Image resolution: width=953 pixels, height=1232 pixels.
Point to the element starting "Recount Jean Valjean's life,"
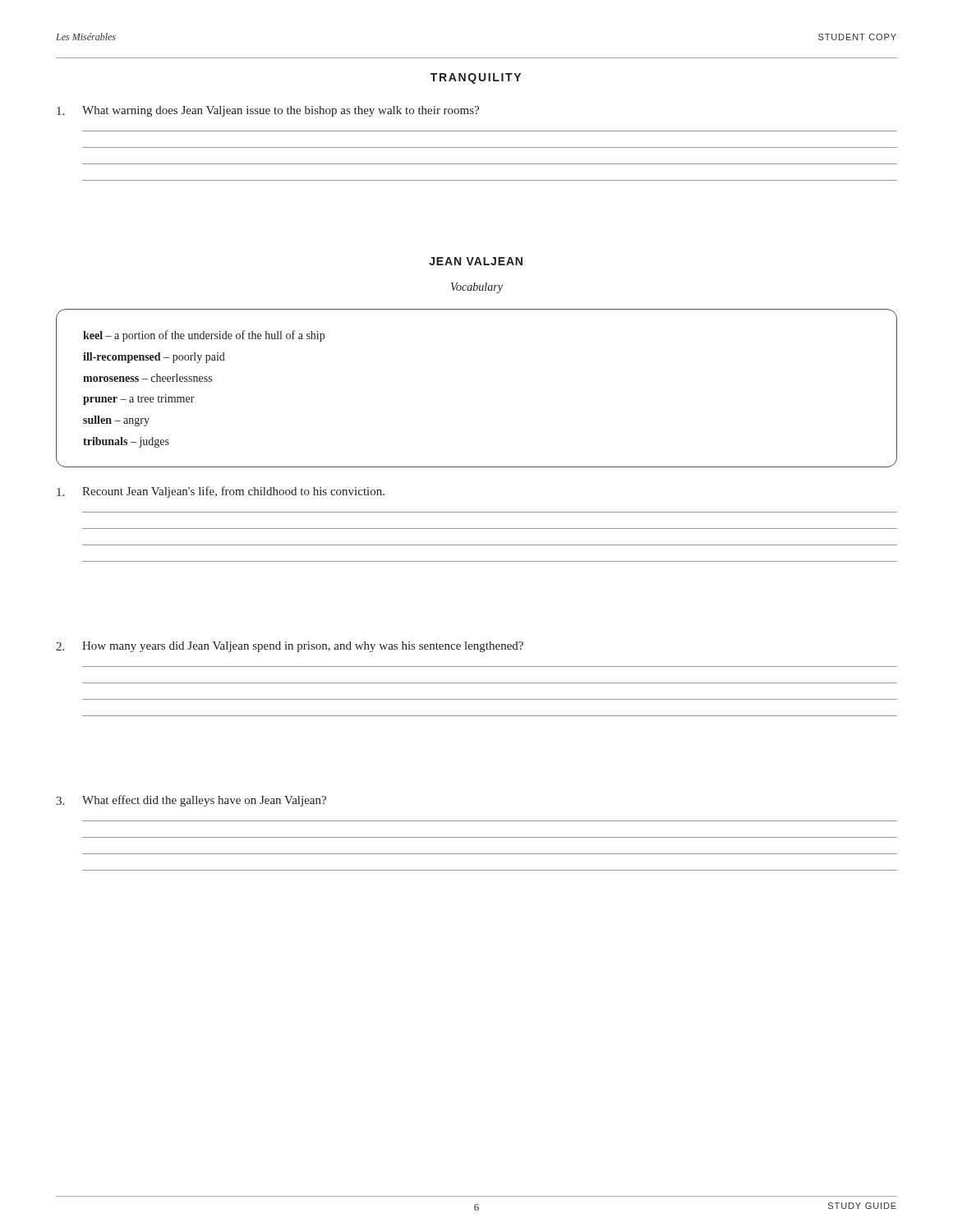(x=221, y=492)
